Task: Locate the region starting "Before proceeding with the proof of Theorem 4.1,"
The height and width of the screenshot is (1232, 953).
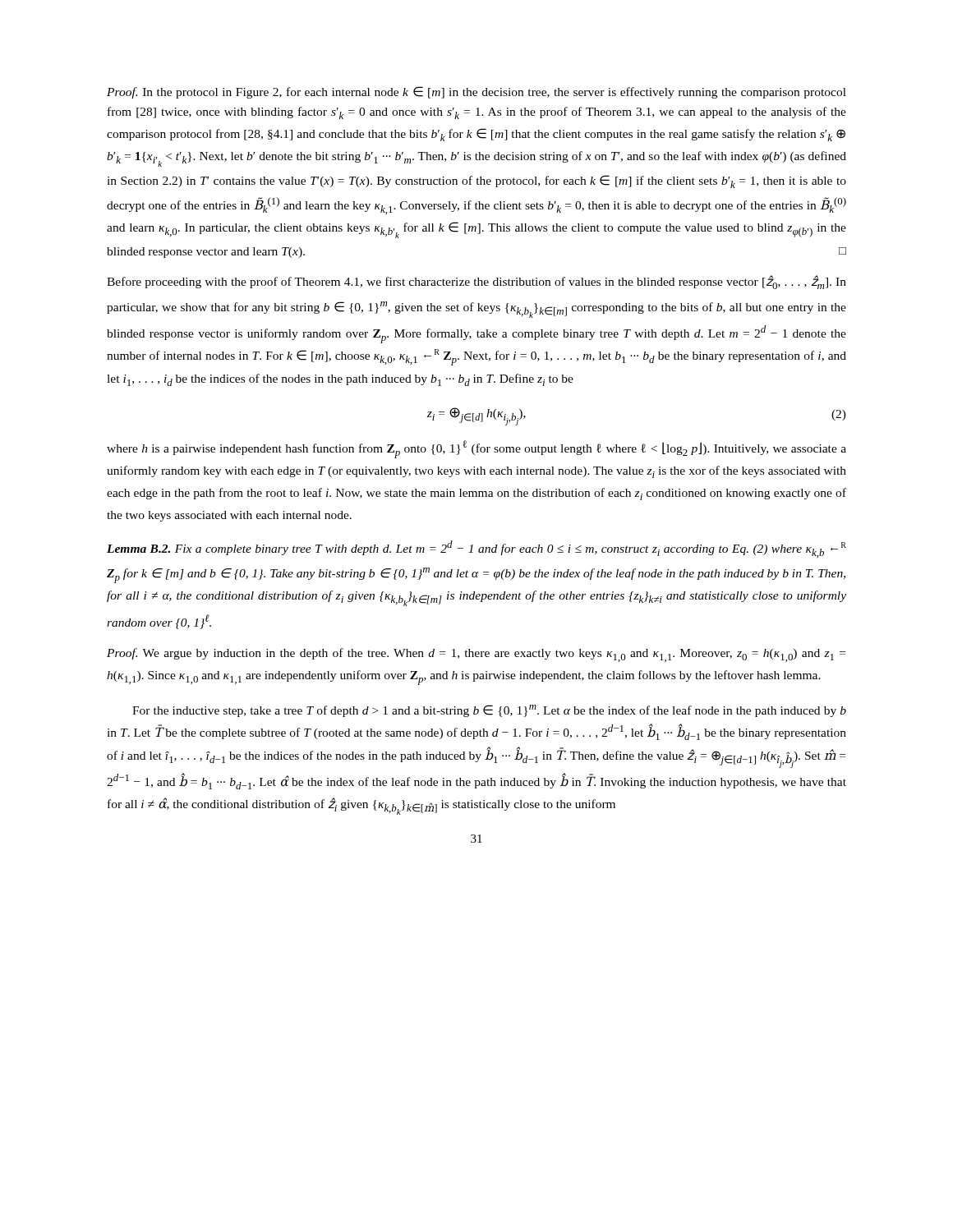Action: pos(476,332)
